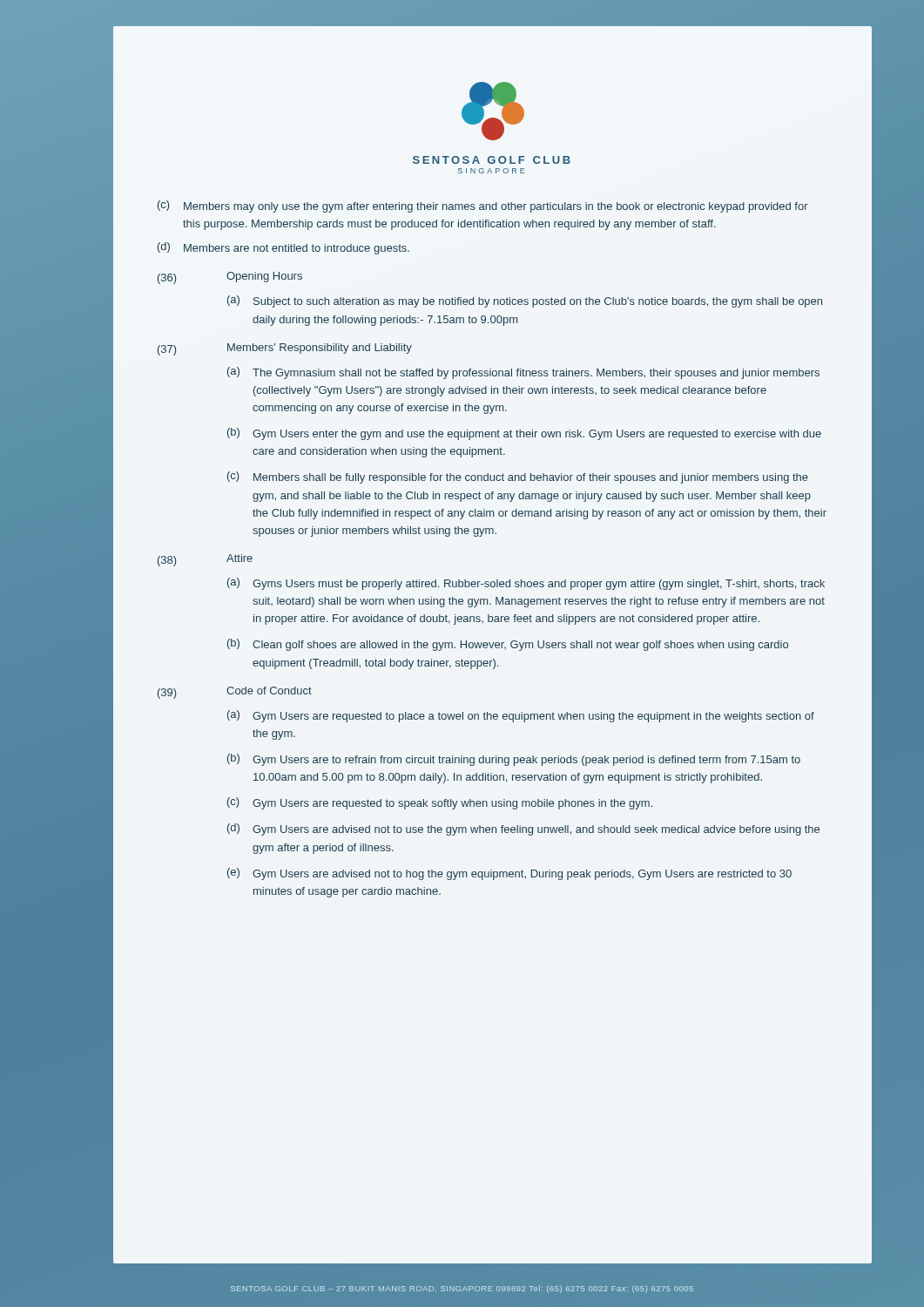
Task: Point to the block beginning "(e) Gym Users are"
Action: coord(527,882)
